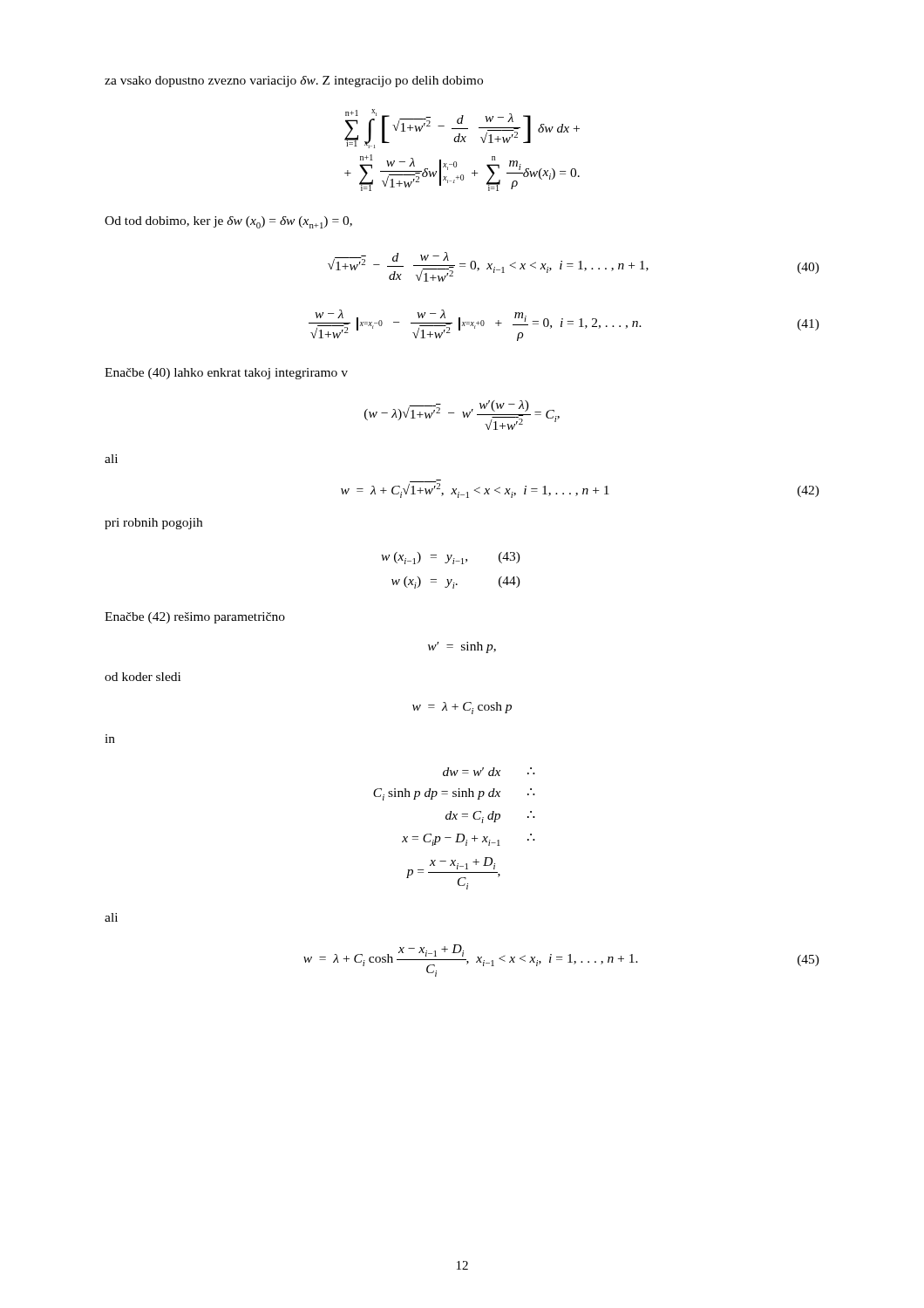Find the text that says "od koder sledi"
Image resolution: width=924 pixels, height=1308 pixels.
(x=143, y=676)
